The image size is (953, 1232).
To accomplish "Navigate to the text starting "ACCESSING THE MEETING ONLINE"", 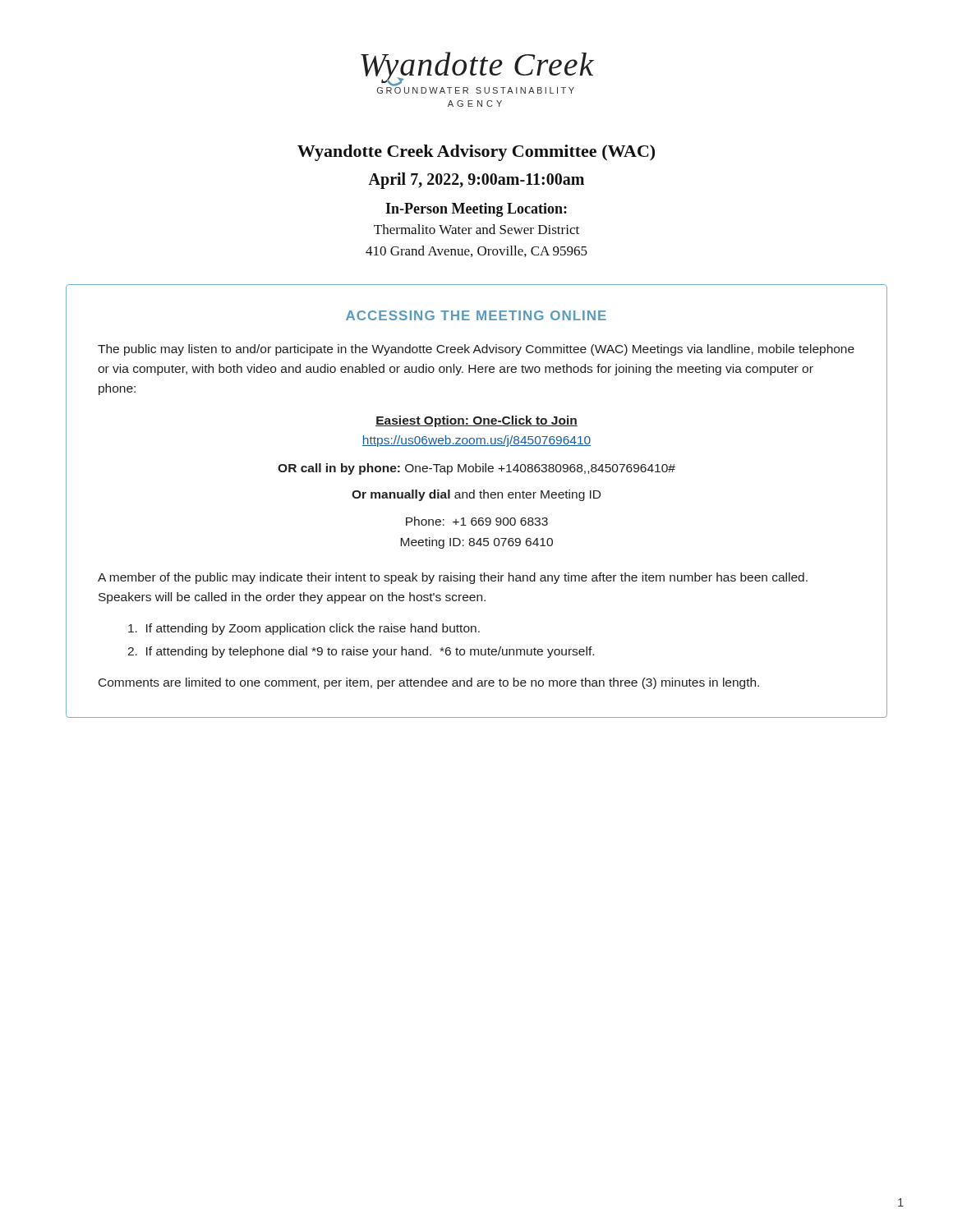I will [x=476, y=316].
